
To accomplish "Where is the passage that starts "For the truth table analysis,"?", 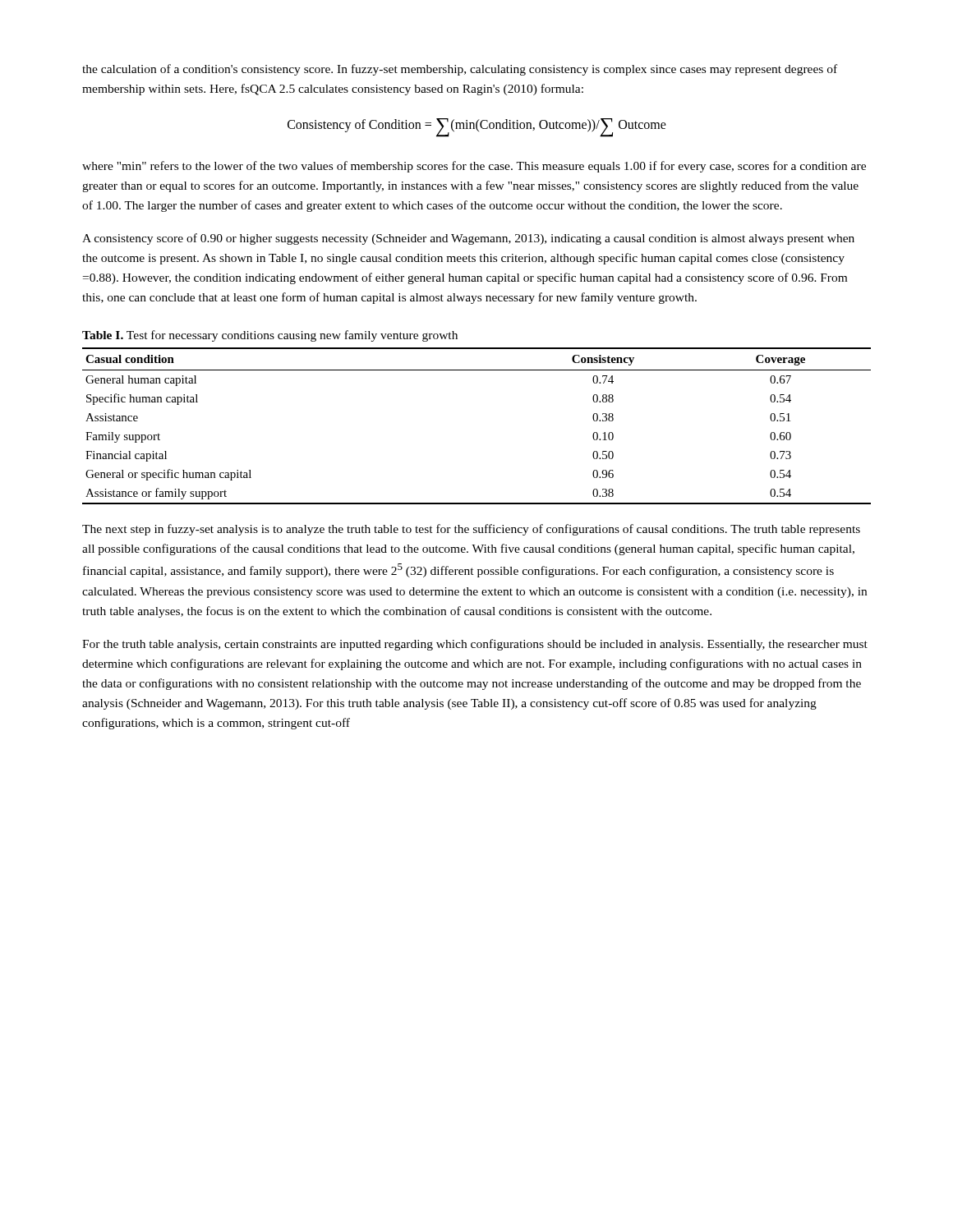I will 476,683.
